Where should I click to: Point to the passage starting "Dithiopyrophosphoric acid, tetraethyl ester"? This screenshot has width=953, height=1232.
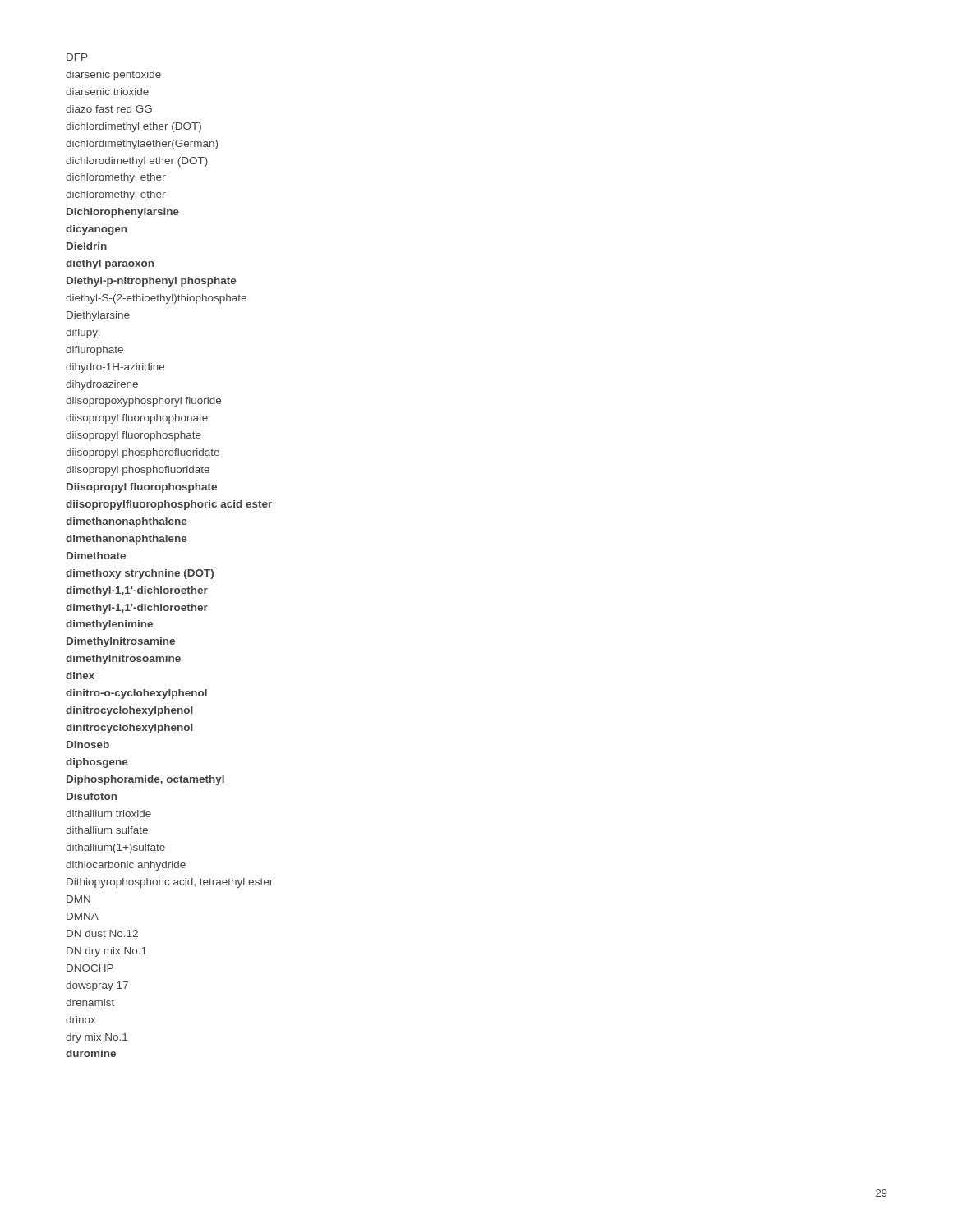coord(169,882)
